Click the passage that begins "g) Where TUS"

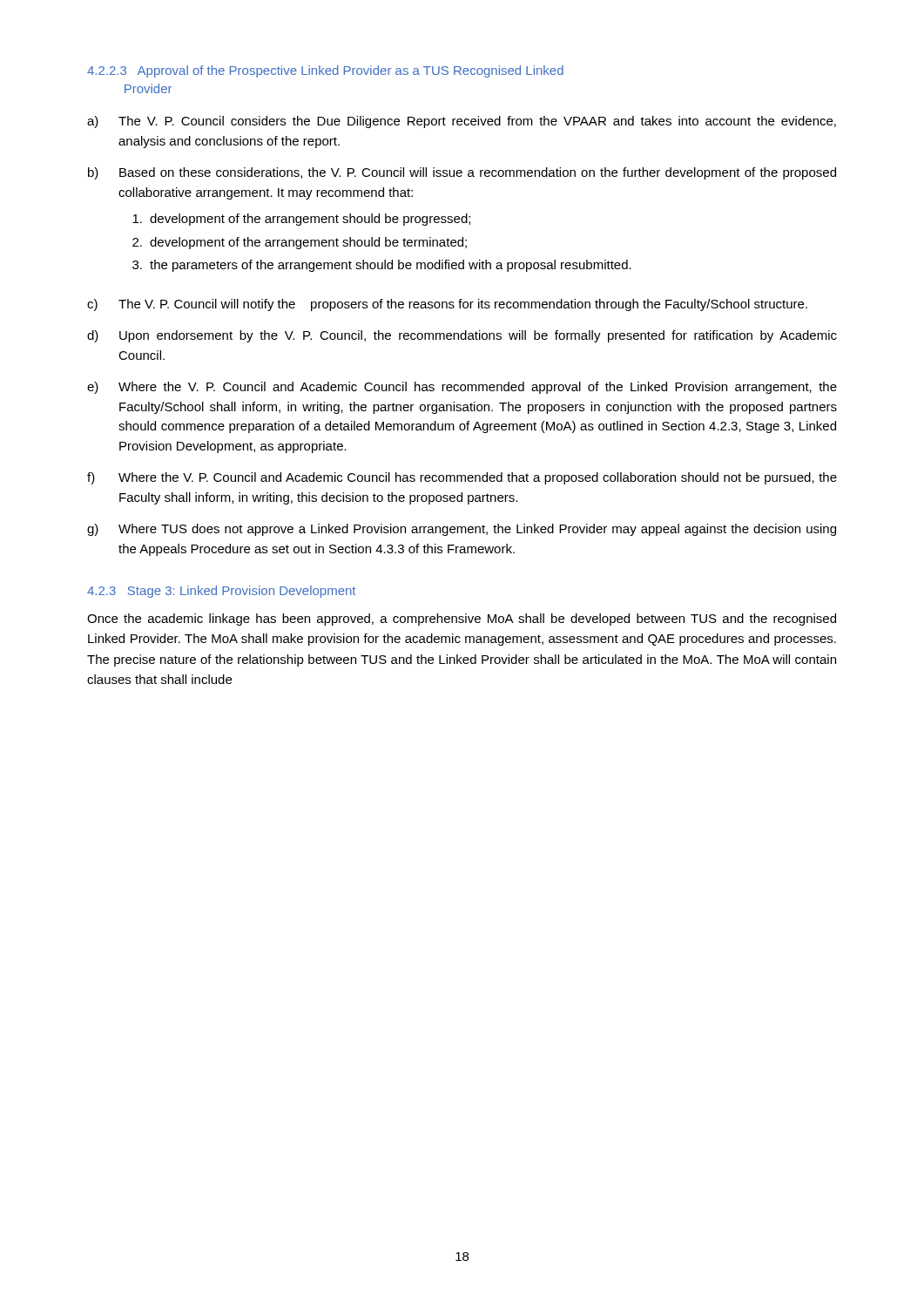click(x=462, y=539)
